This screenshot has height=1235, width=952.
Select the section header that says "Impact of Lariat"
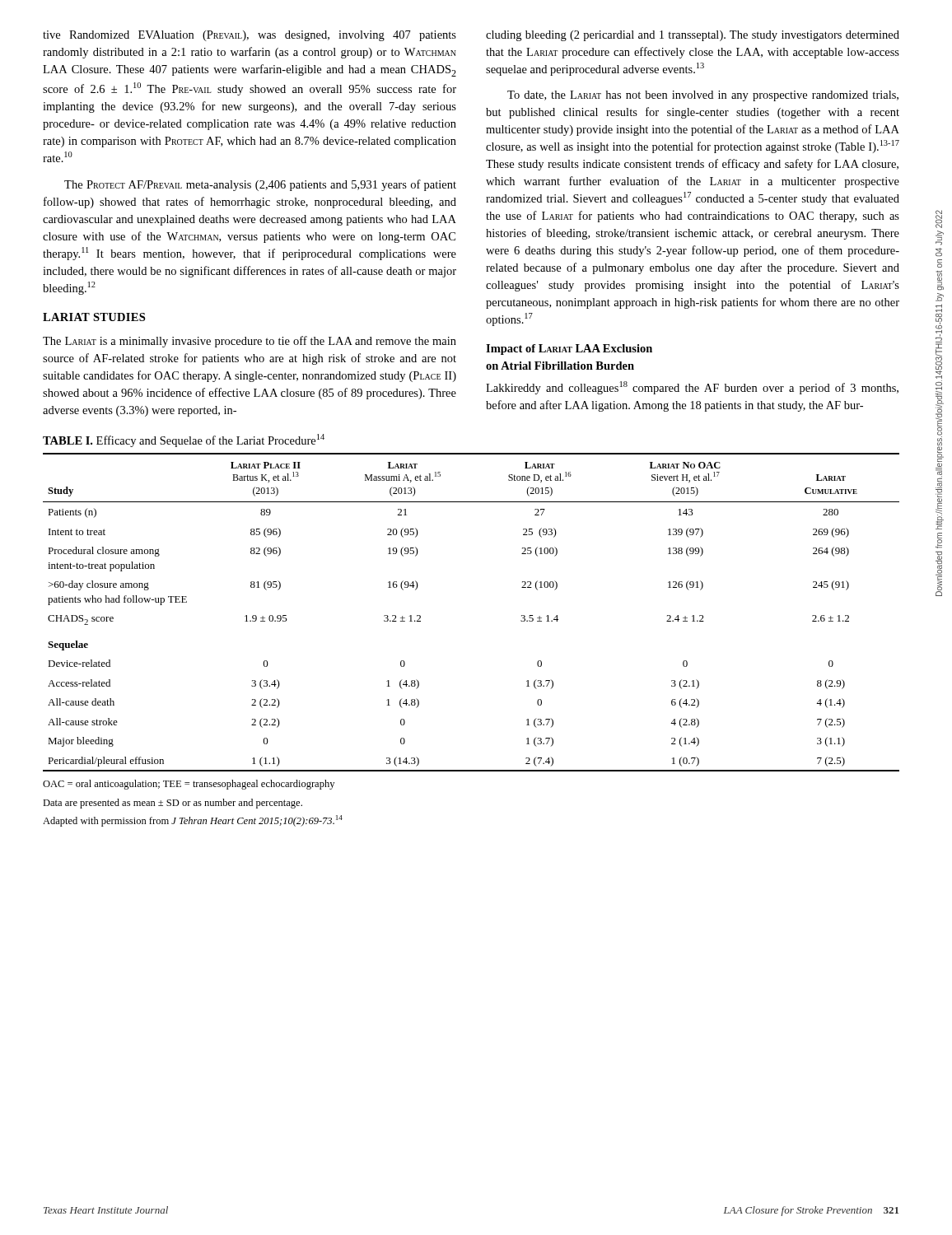(x=569, y=350)
